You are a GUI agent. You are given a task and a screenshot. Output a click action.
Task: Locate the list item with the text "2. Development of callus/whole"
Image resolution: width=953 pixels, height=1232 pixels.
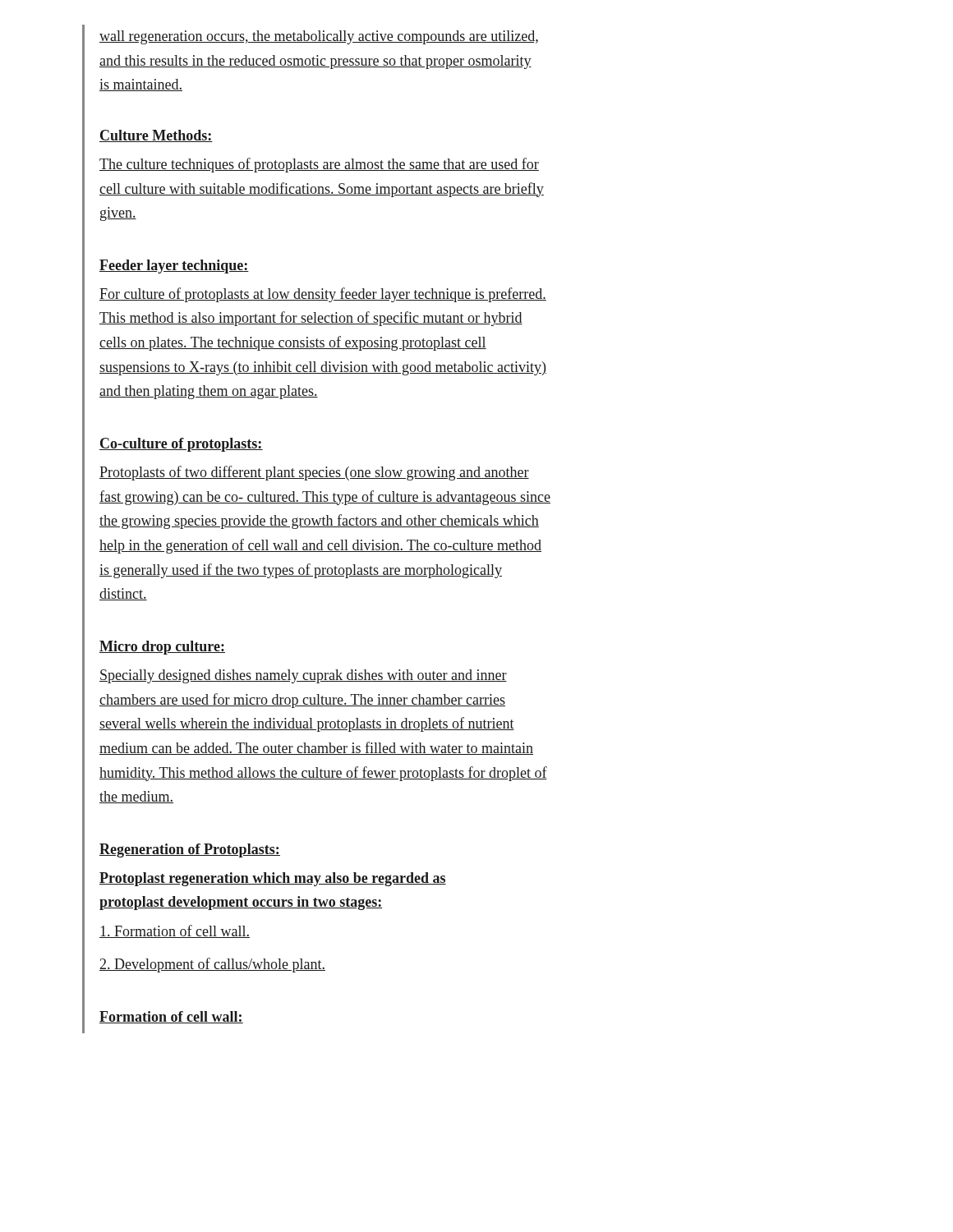(212, 965)
